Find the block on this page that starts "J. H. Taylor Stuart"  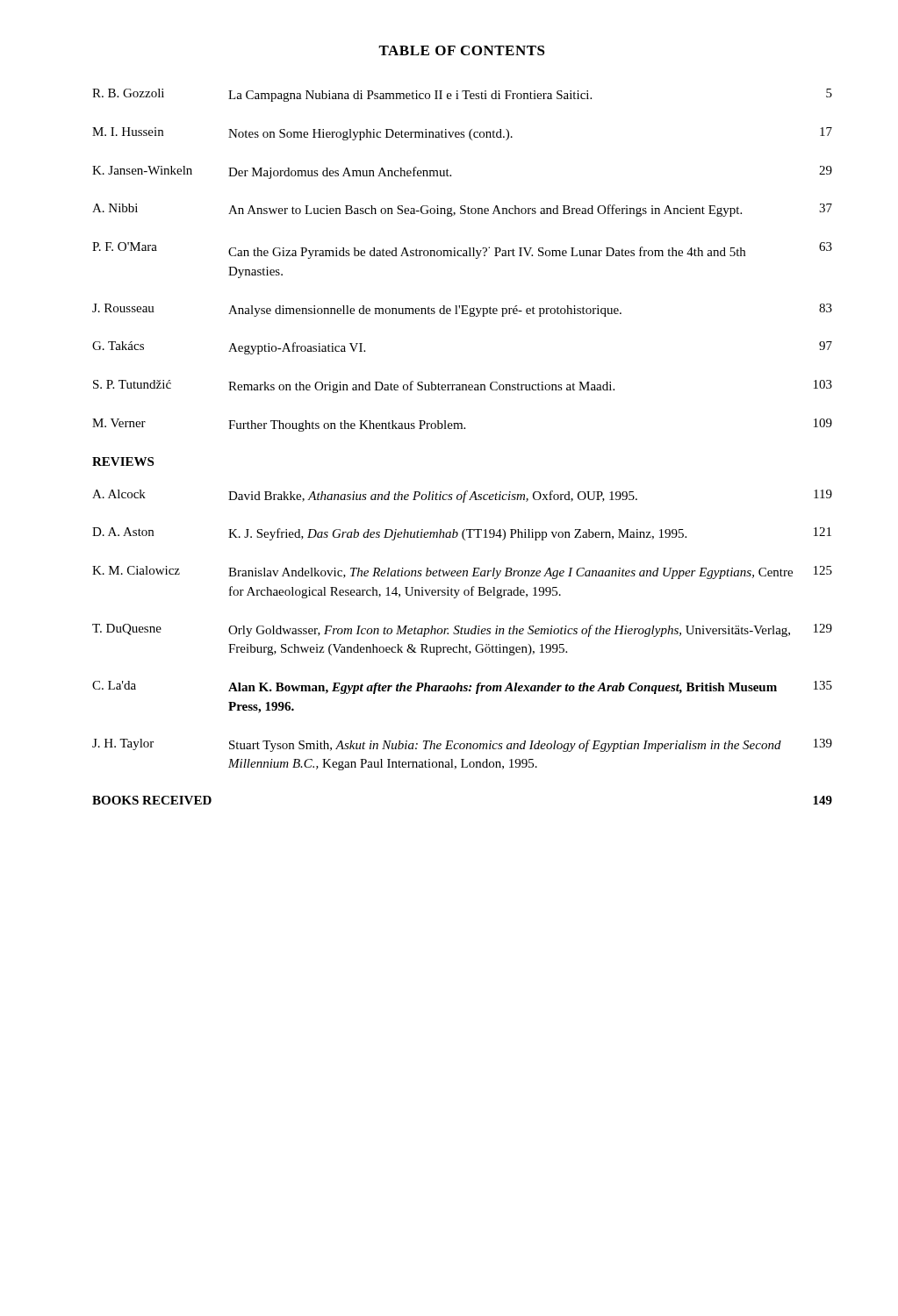coord(462,755)
